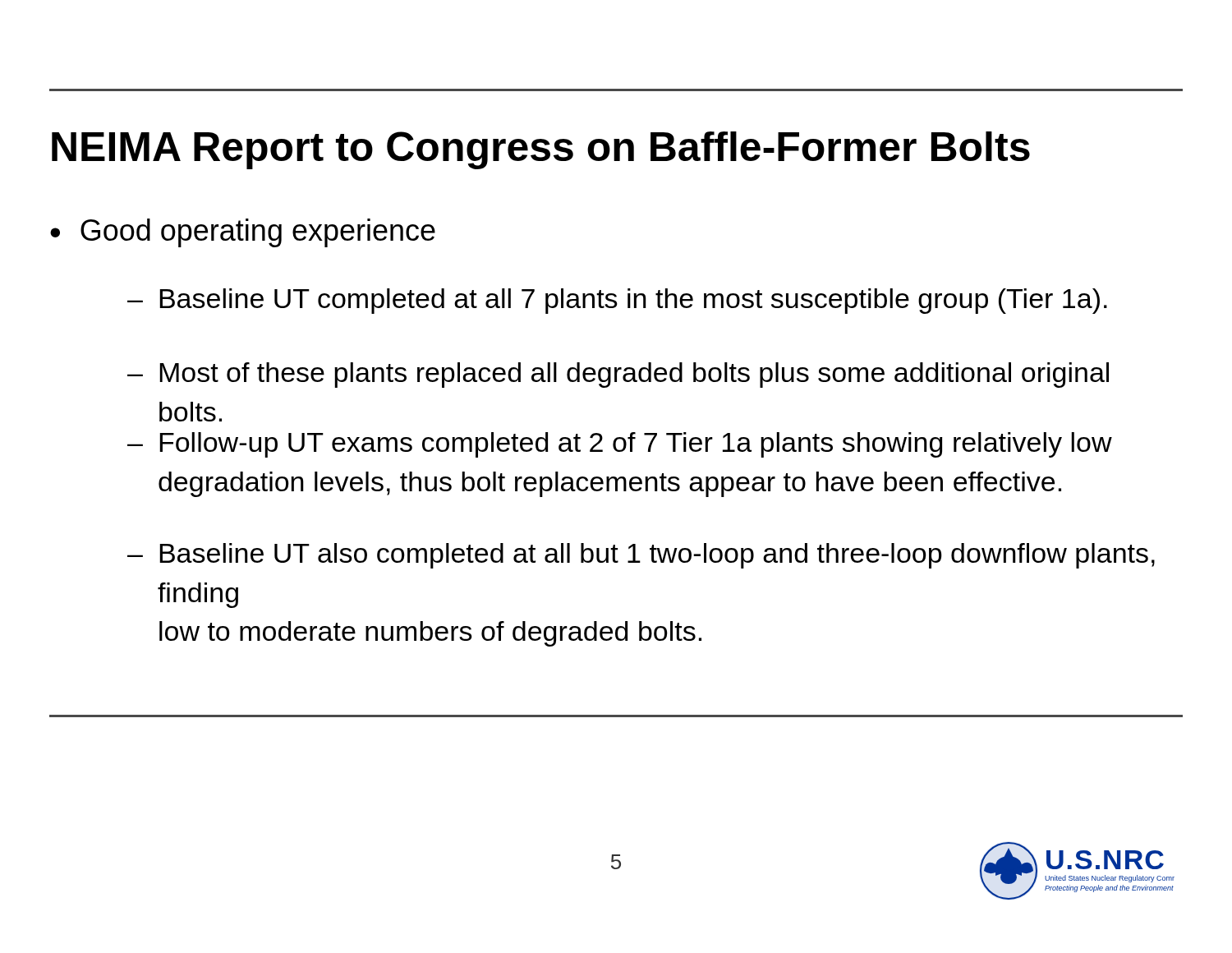Find the block on this page that starts "– Baseline UT completed at all 7 plants"
The image size is (1232, 953).
[618, 299]
